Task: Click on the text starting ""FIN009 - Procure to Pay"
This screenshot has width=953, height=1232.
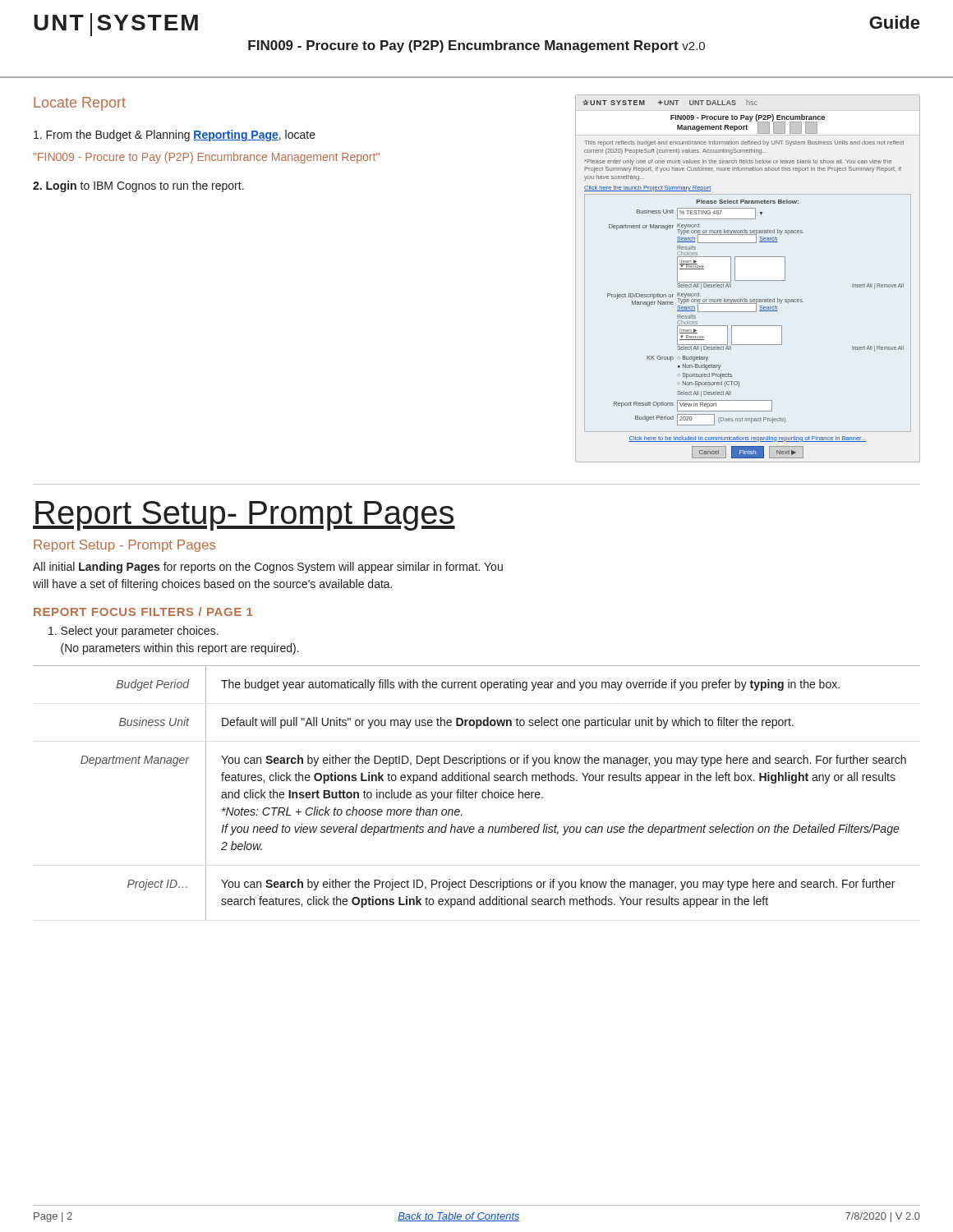Action: point(206,157)
